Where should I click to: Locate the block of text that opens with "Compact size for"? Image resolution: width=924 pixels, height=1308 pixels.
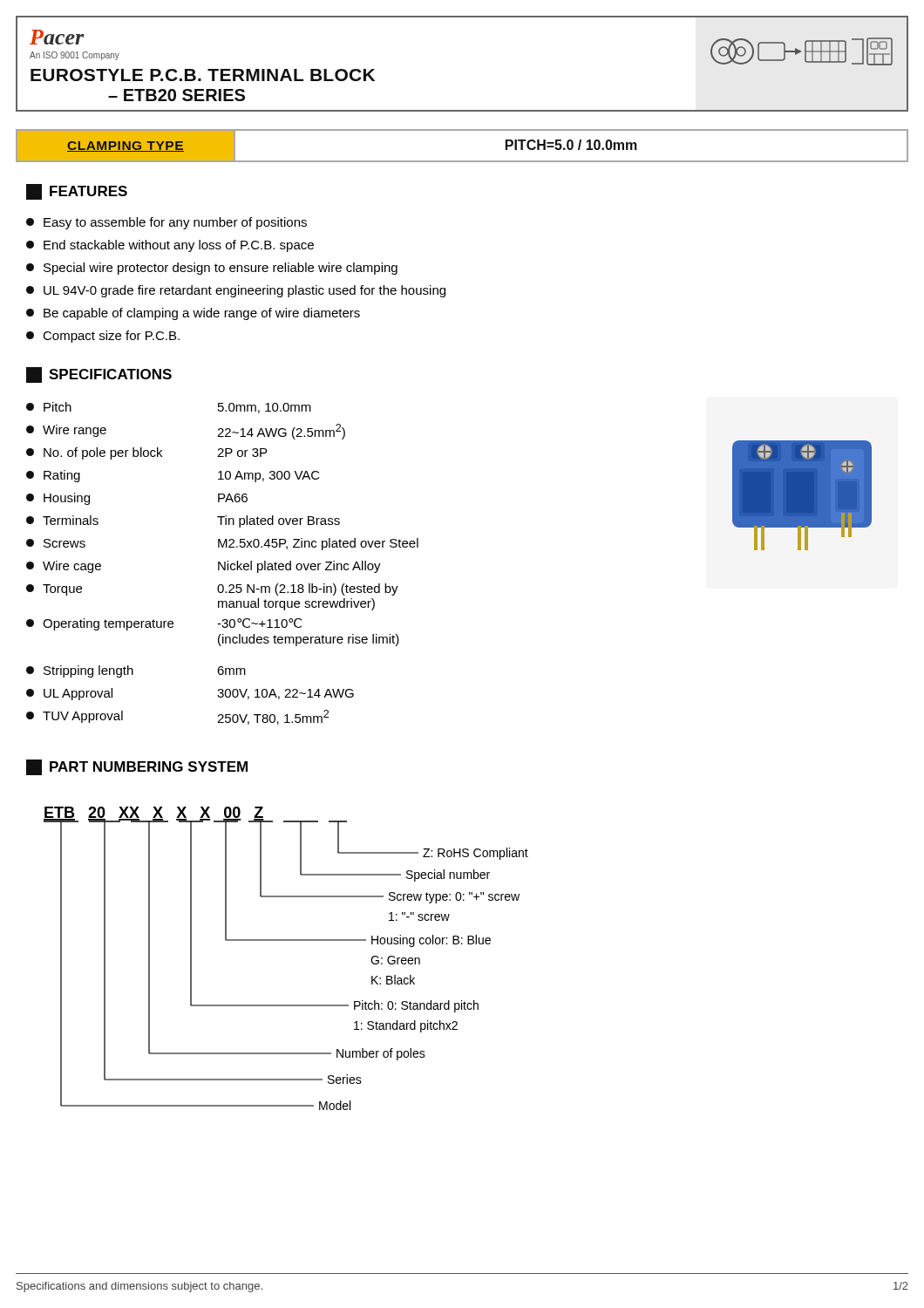103,335
